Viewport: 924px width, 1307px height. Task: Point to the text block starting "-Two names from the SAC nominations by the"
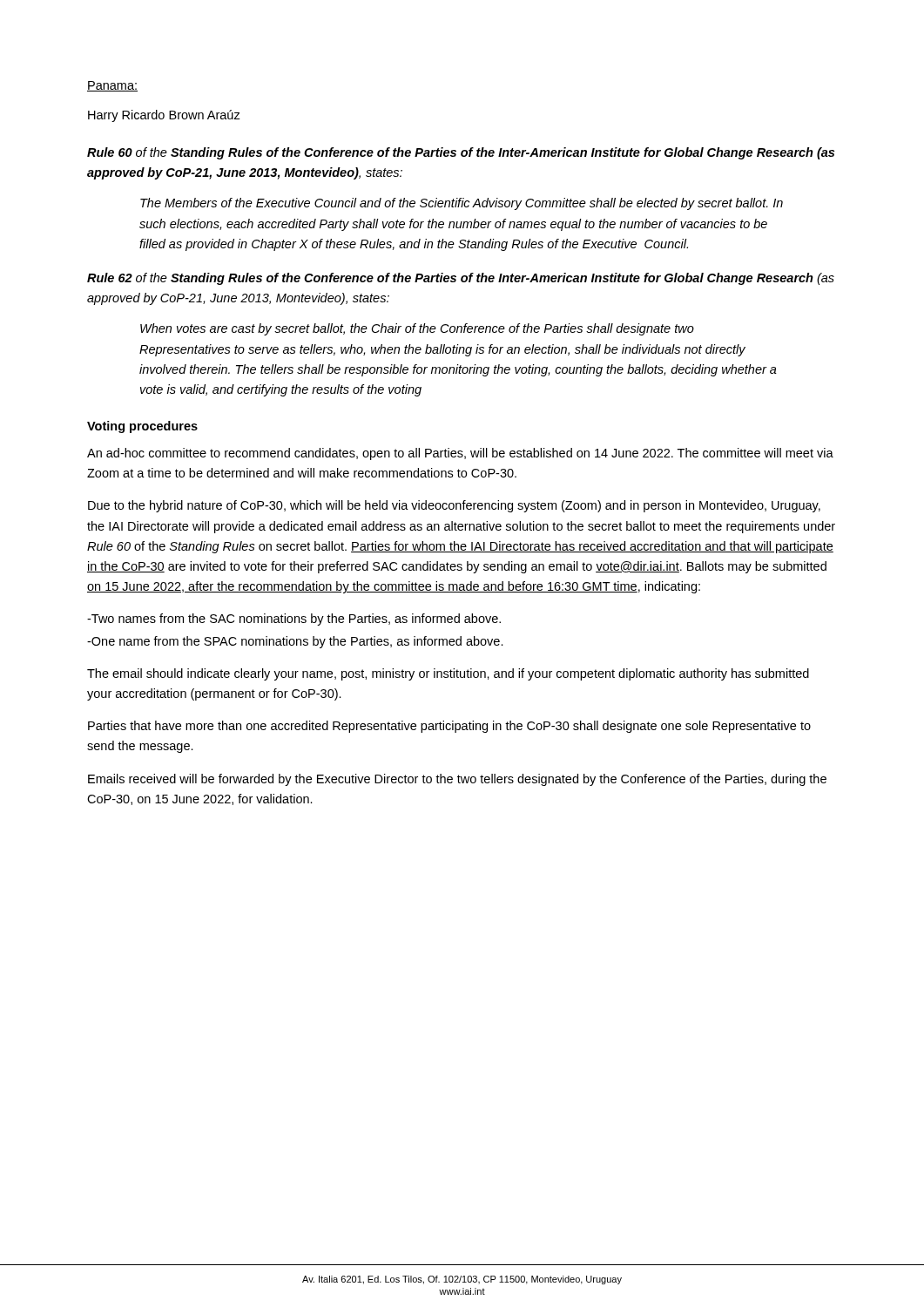295,619
